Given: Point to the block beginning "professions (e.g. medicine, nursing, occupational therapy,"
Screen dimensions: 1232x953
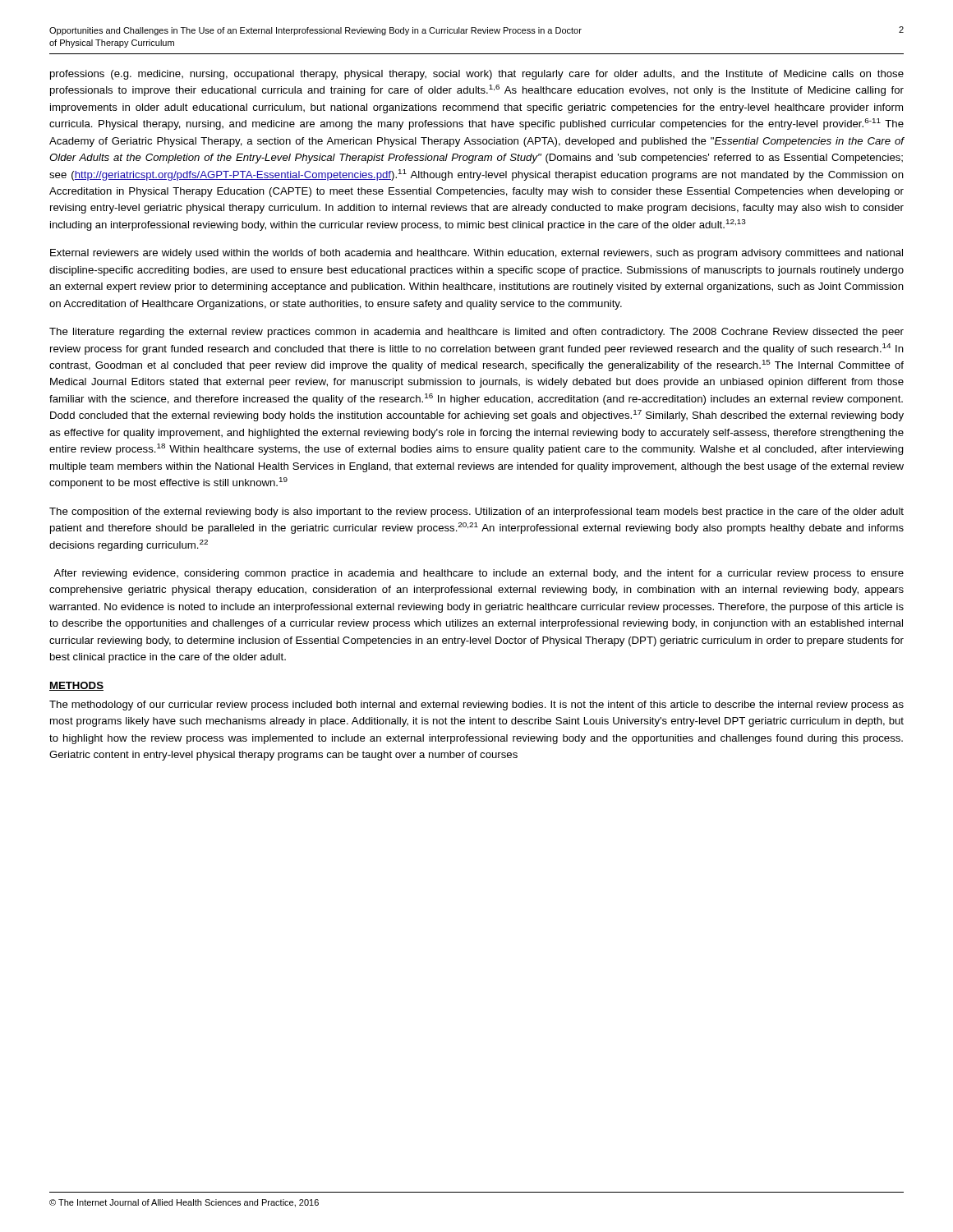Looking at the screenshot, I should coord(476,149).
